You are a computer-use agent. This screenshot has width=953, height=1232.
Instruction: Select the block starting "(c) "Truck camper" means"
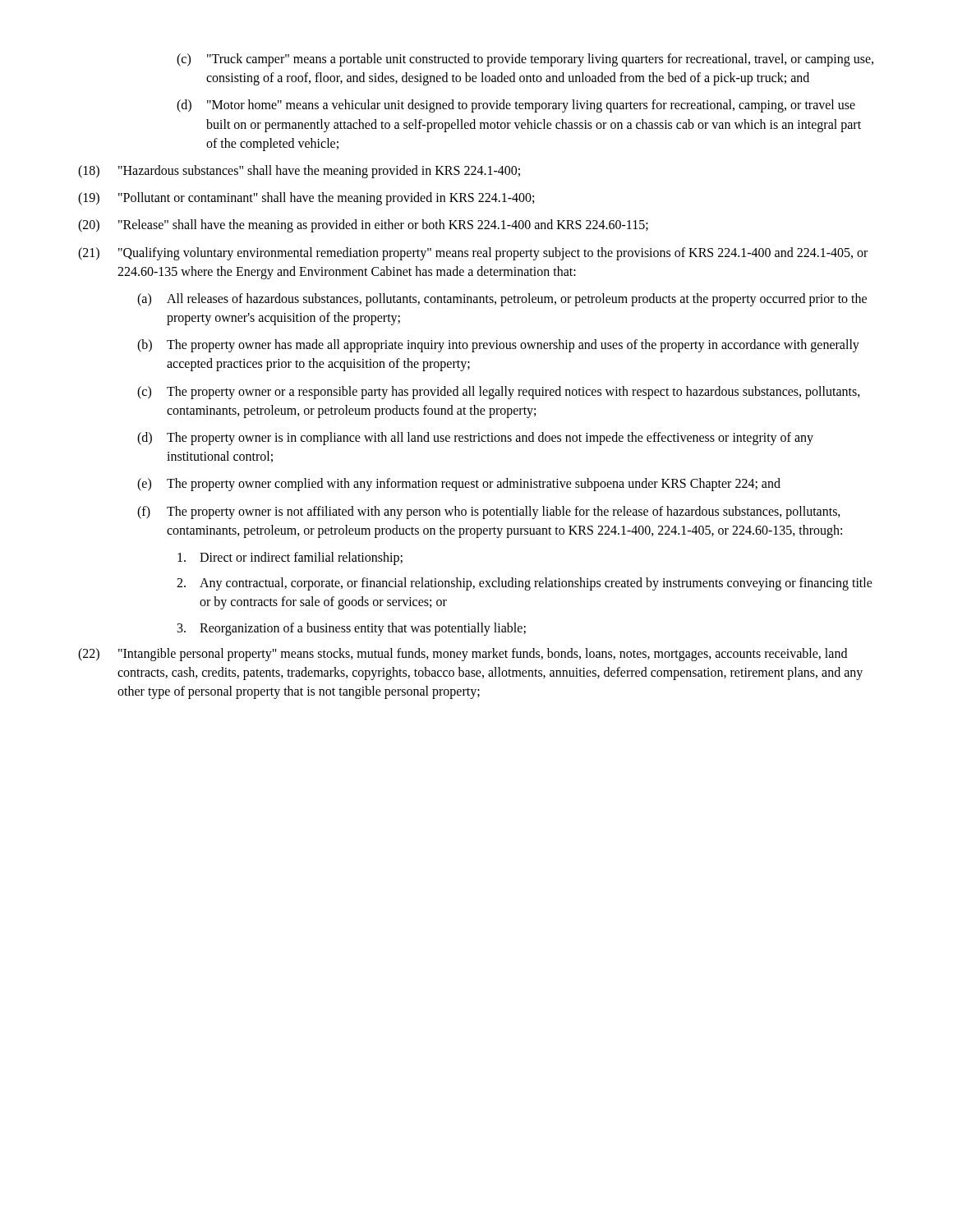(x=526, y=68)
